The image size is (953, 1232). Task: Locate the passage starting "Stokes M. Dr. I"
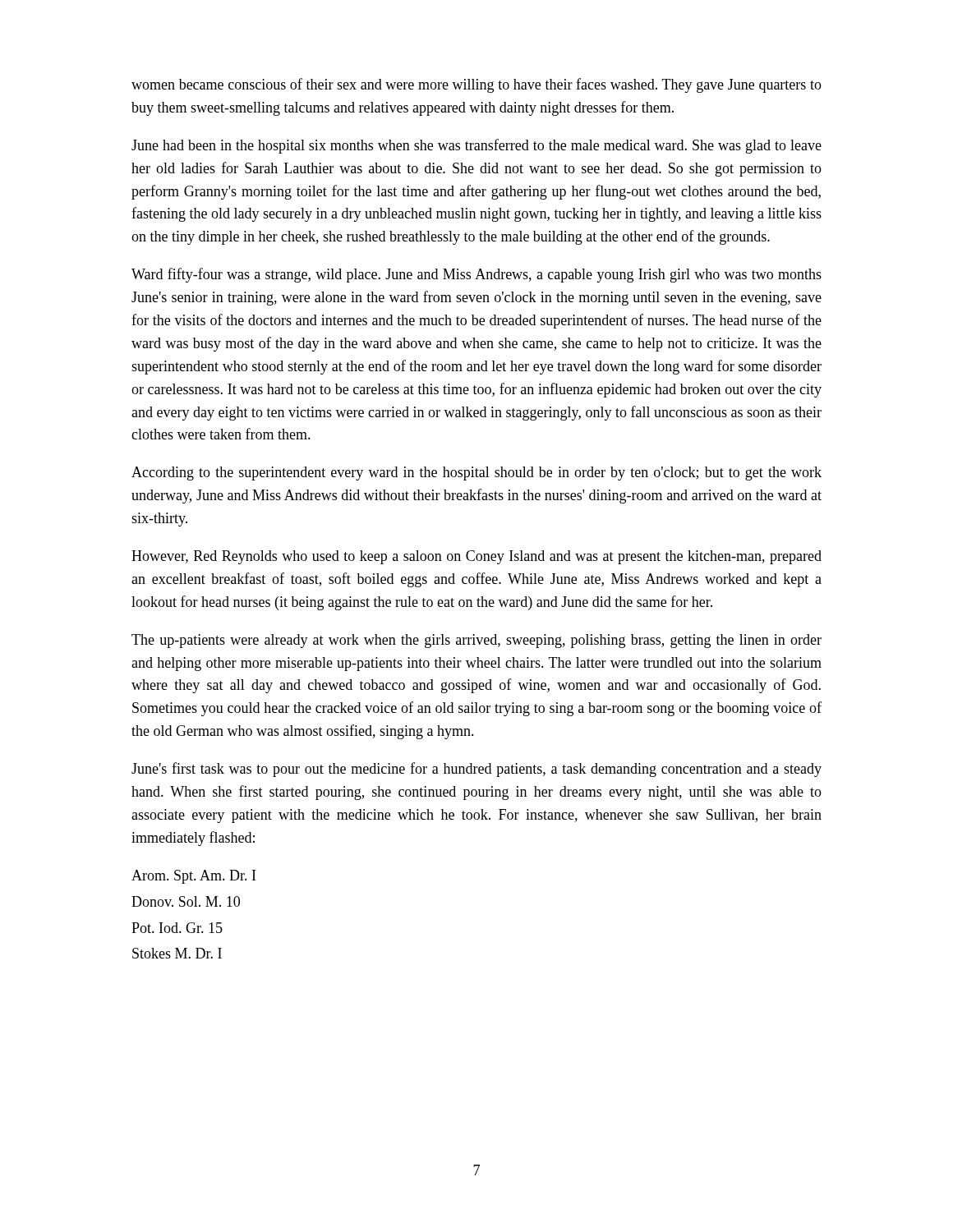[177, 954]
